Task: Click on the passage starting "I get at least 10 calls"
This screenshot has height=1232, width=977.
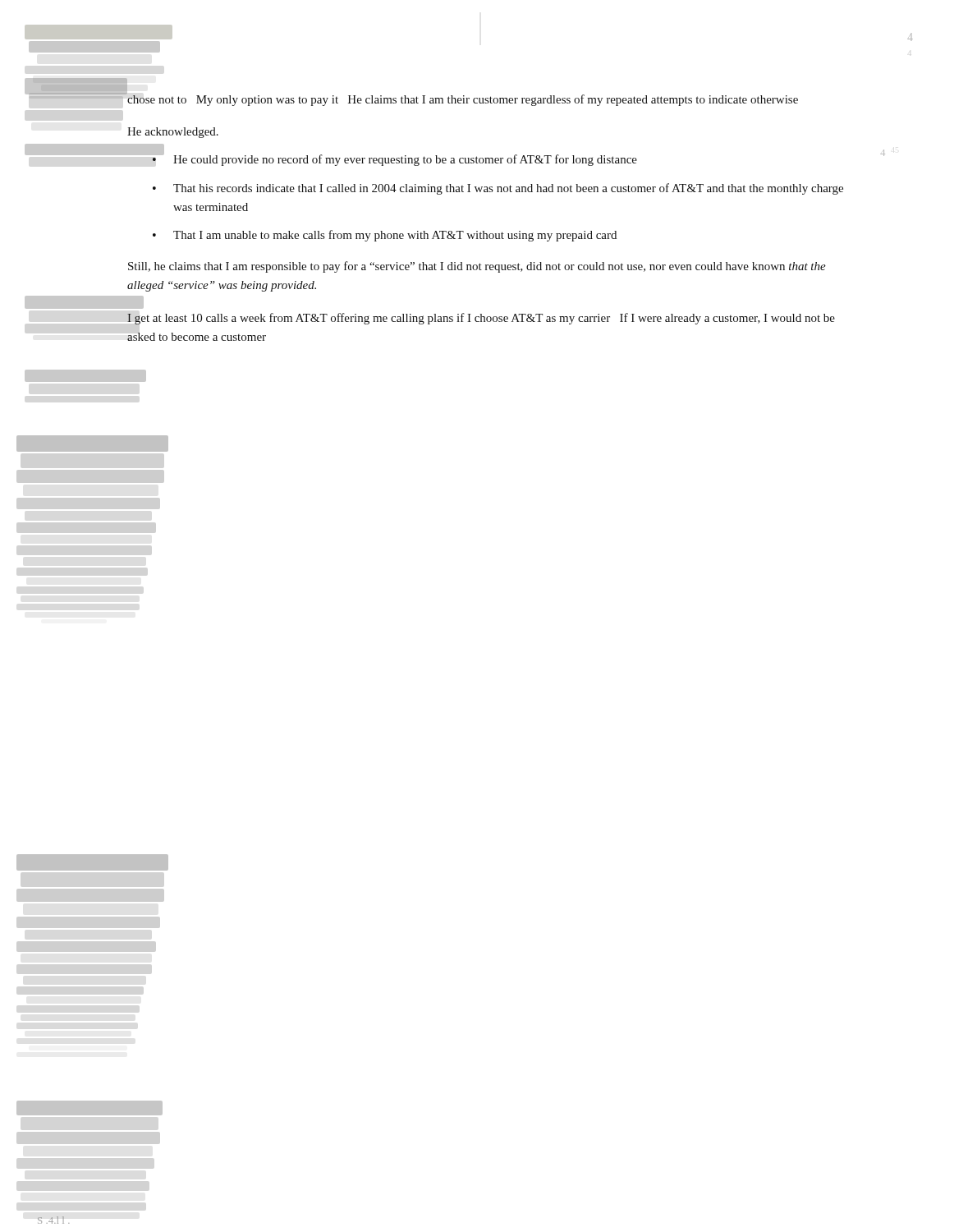Action: click(481, 327)
